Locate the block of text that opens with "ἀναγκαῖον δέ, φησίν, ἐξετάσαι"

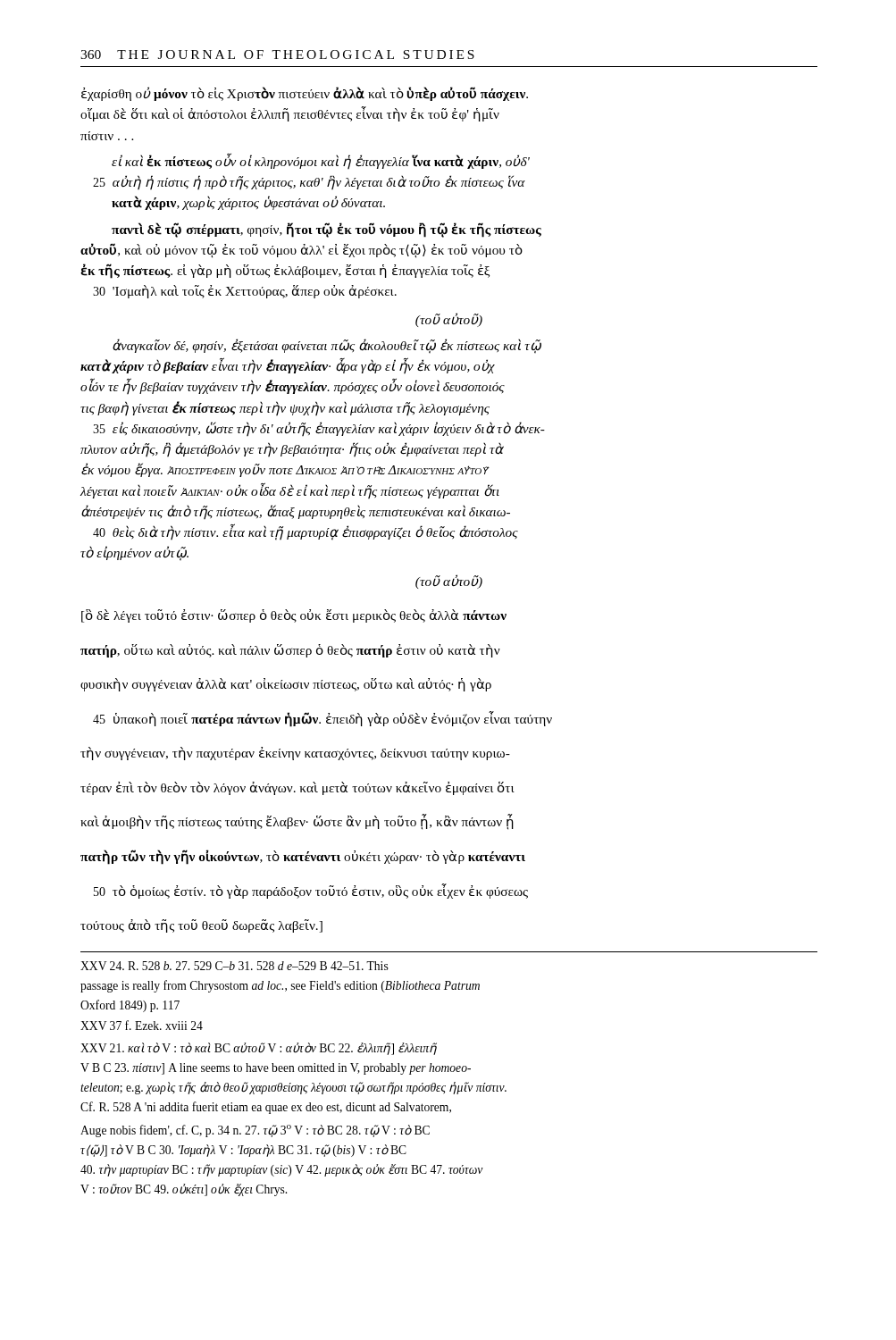[449, 449]
